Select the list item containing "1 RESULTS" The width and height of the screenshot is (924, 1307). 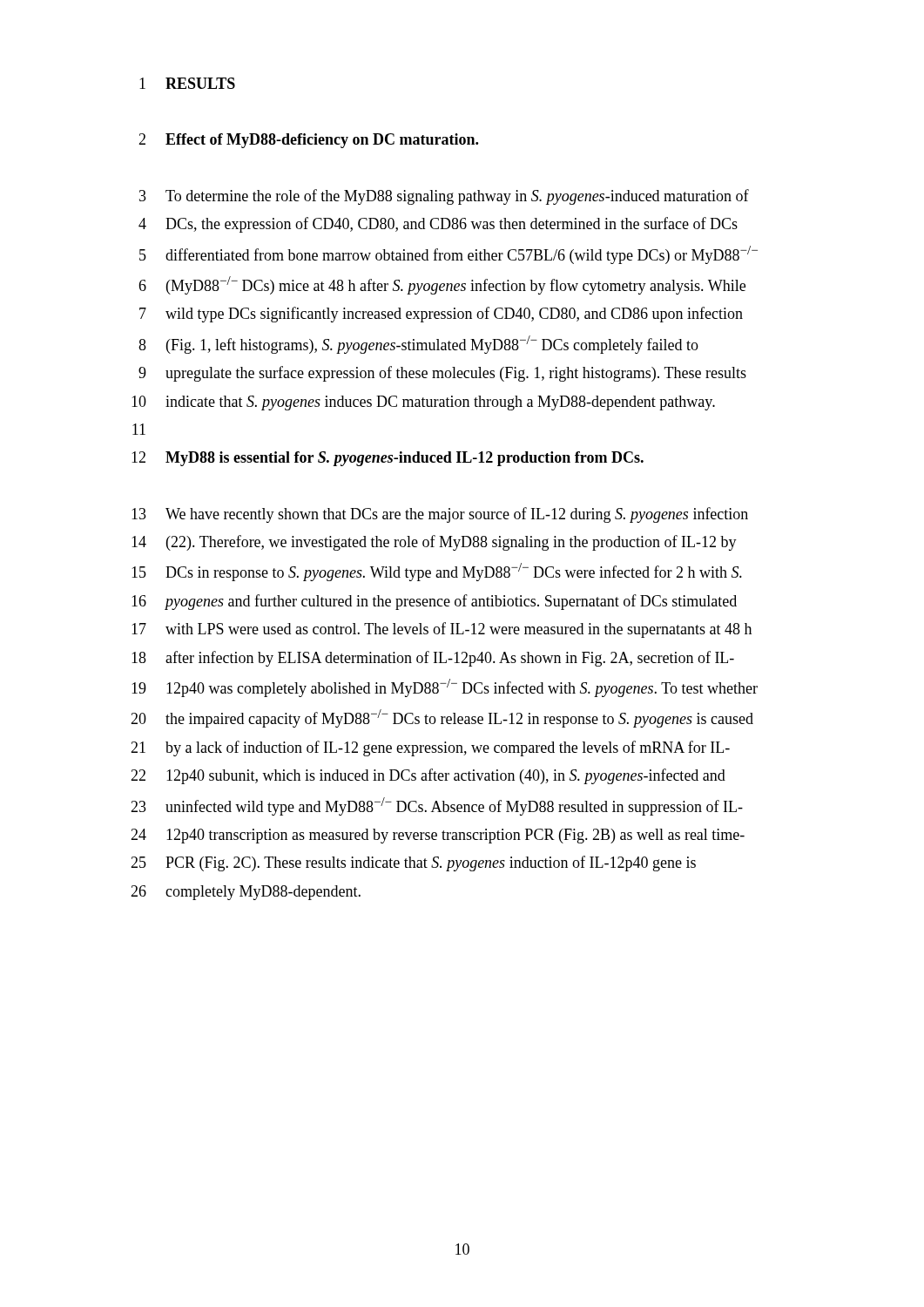(187, 83)
